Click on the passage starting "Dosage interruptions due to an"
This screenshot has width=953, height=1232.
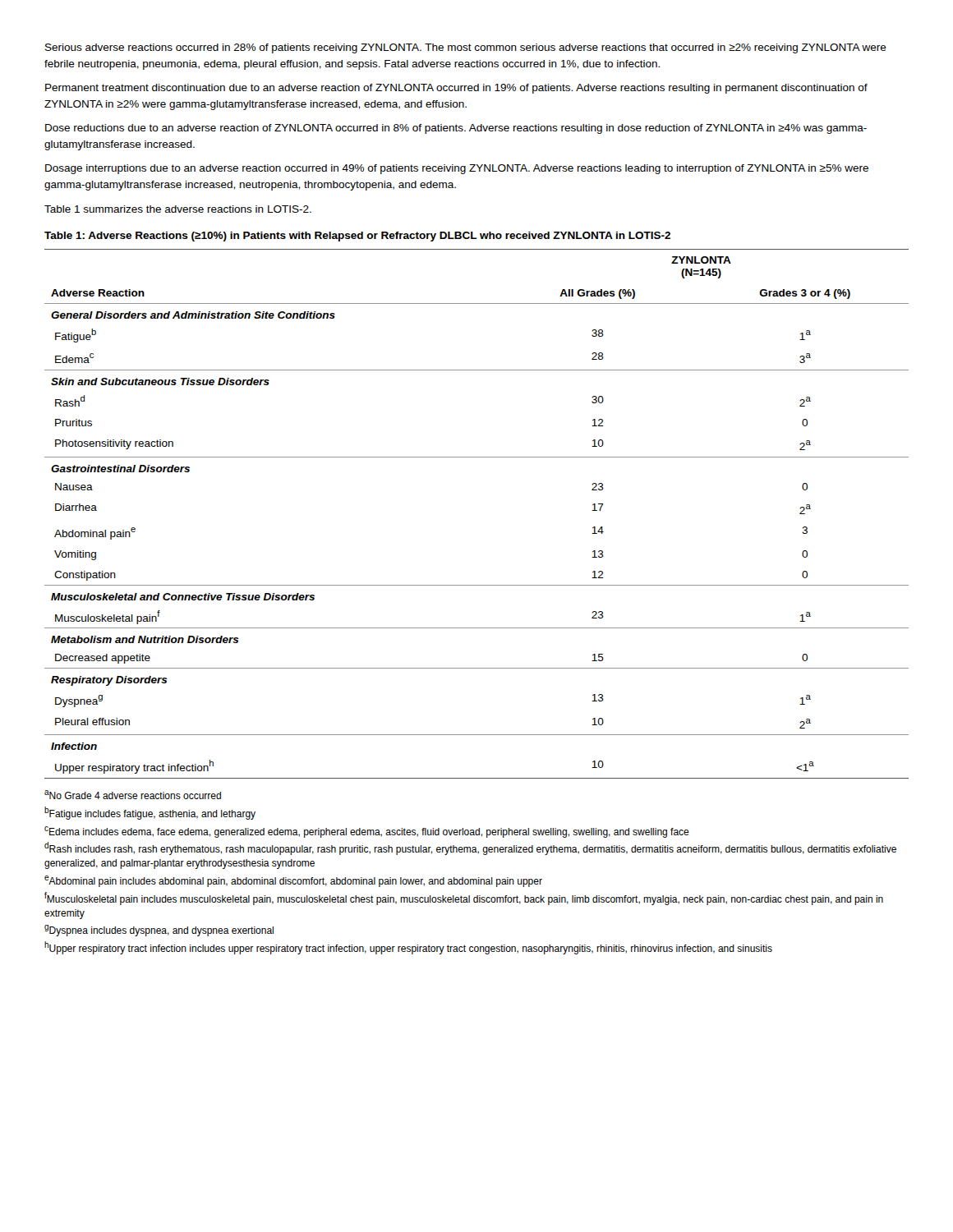(457, 176)
